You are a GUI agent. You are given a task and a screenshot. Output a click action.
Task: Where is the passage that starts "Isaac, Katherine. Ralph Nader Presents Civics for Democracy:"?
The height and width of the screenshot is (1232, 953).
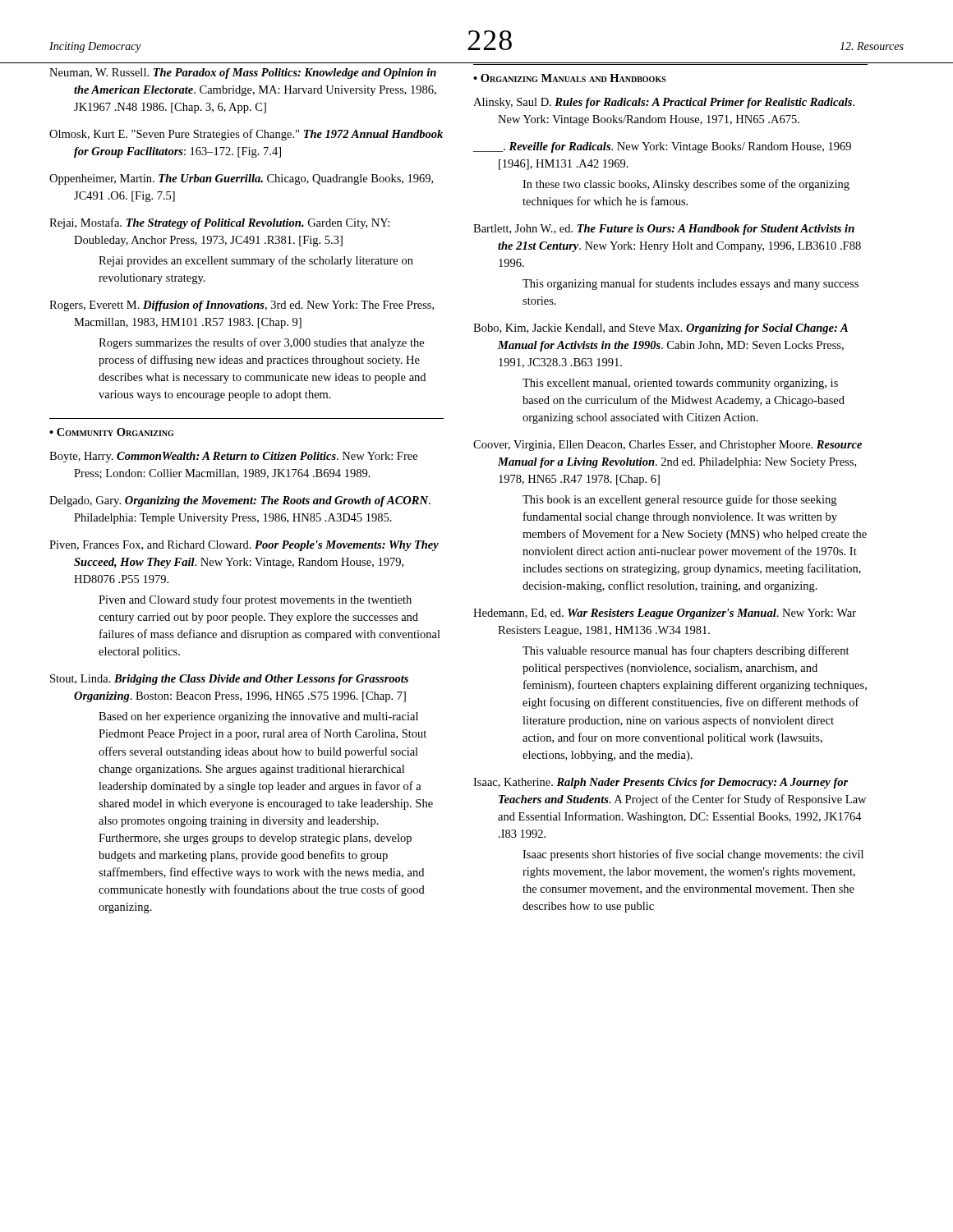click(670, 845)
